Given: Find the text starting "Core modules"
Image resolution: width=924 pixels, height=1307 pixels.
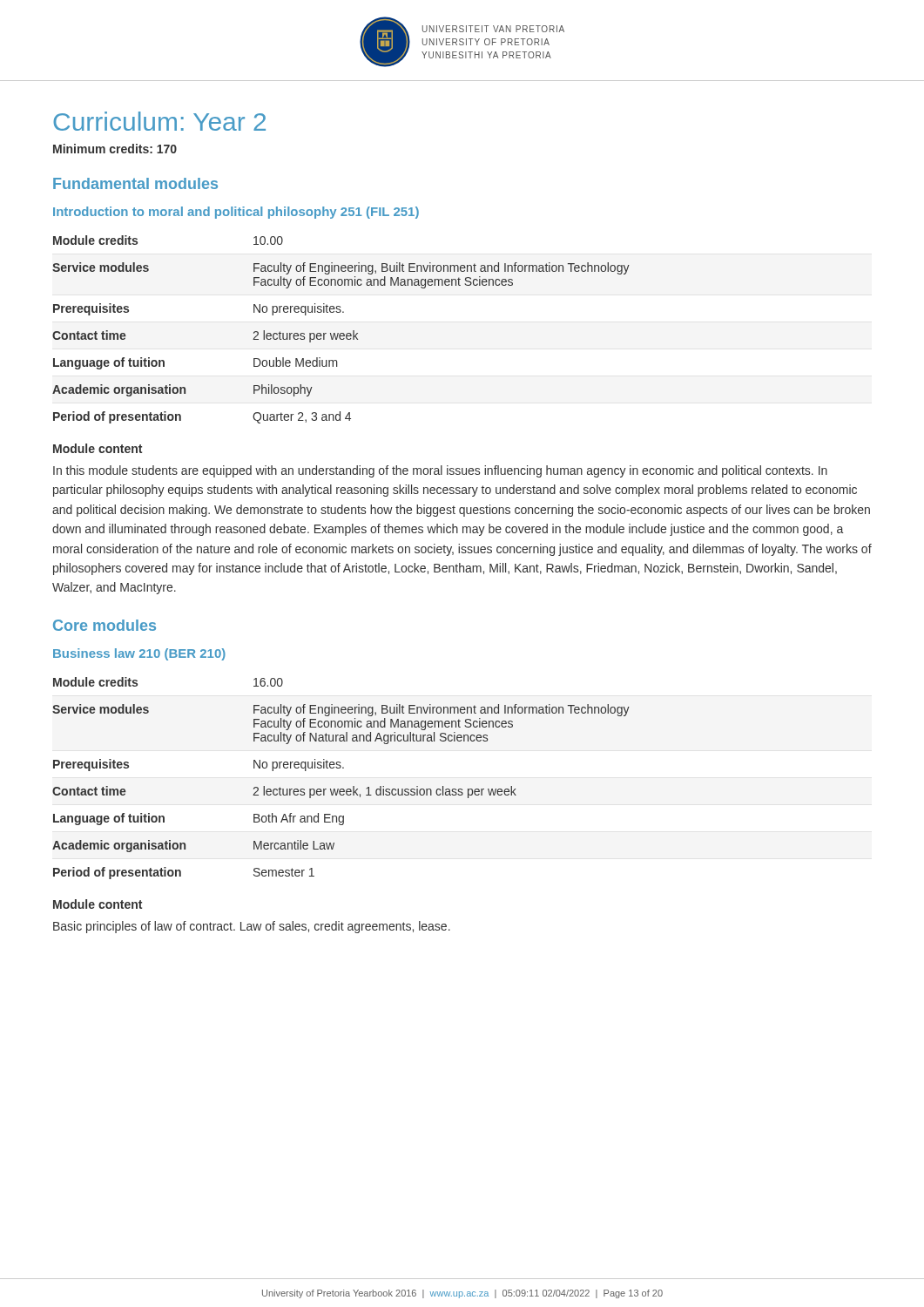Looking at the screenshot, I should [x=105, y=625].
